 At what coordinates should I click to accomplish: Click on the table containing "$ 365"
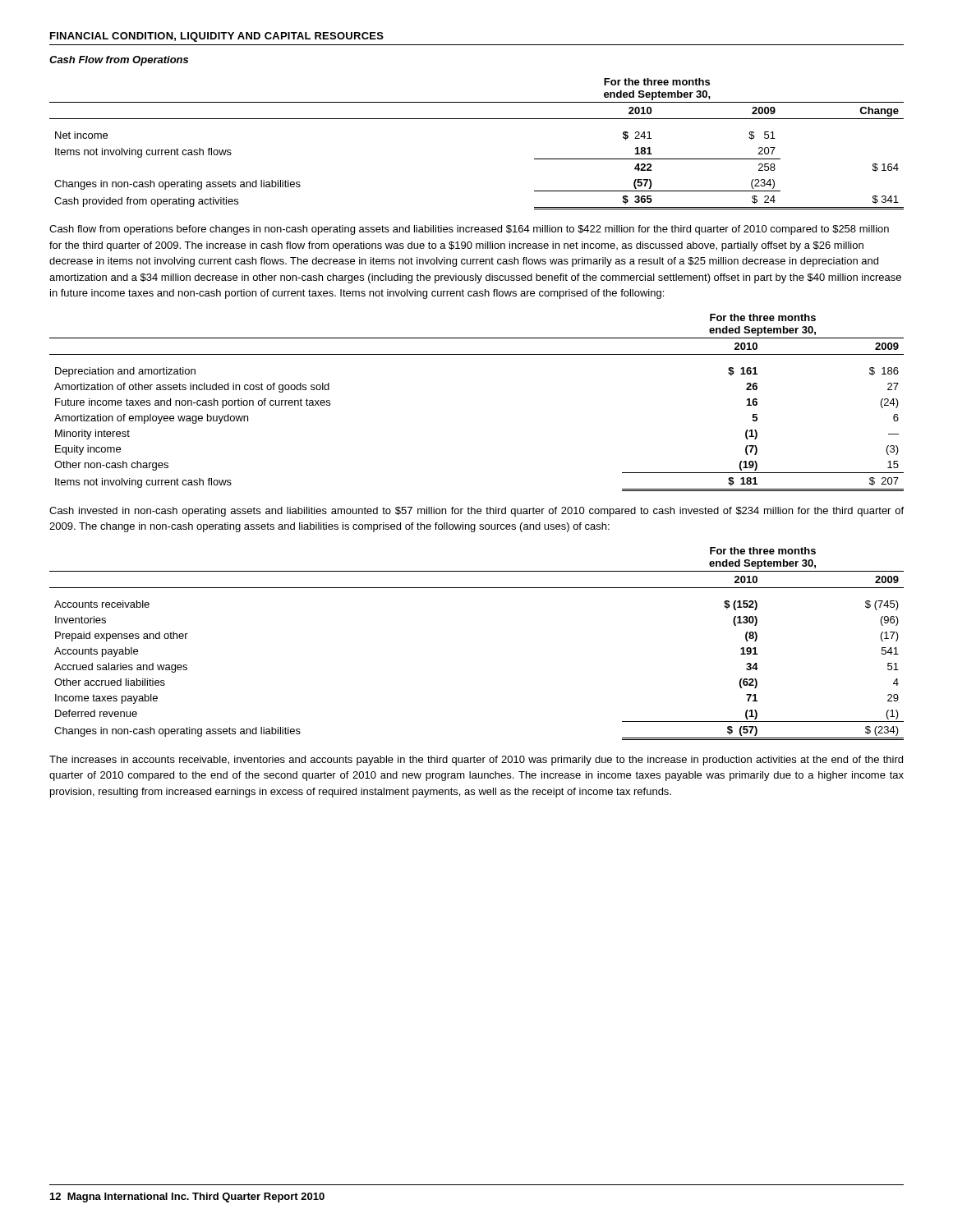coord(476,142)
